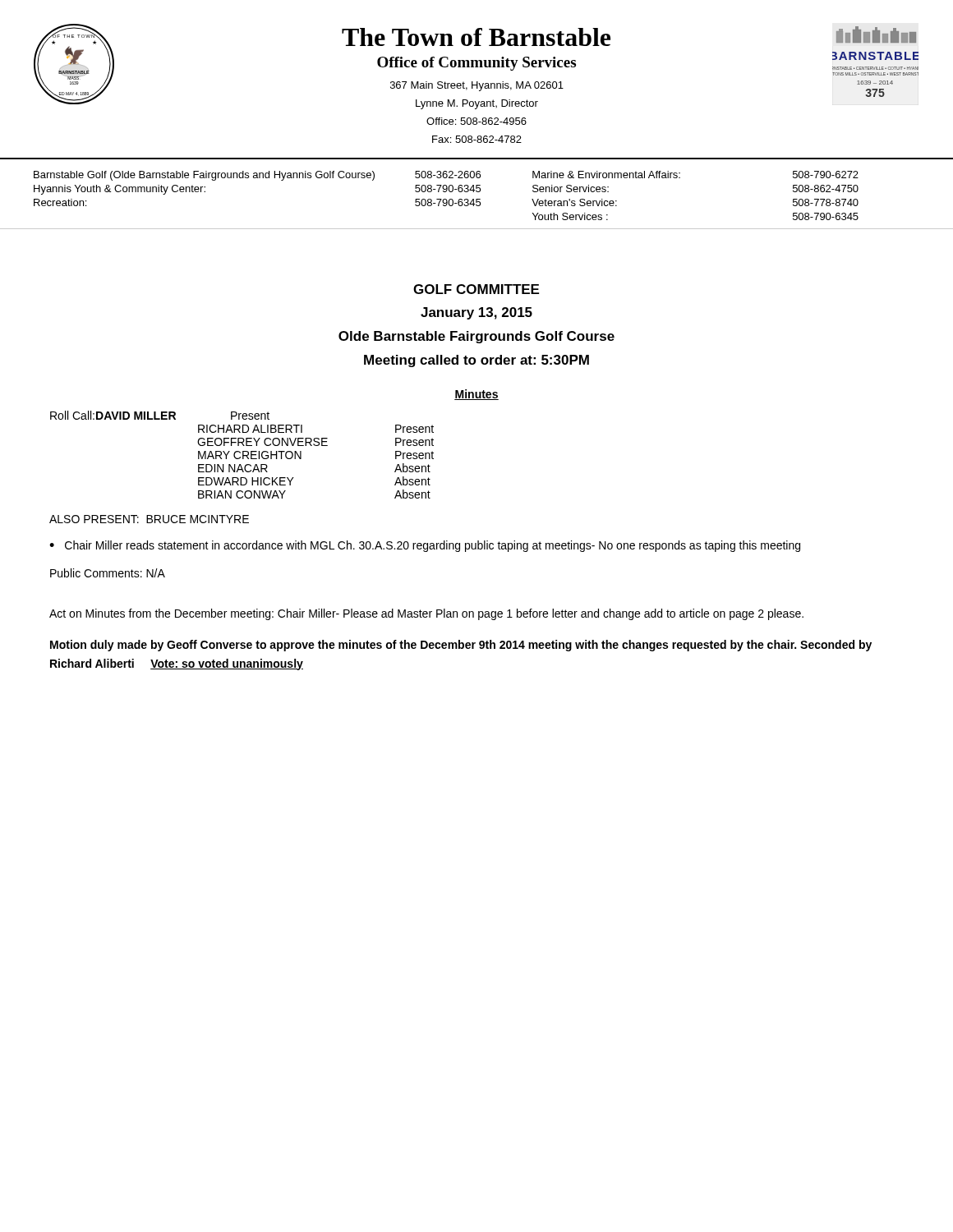This screenshot has height=1232, width=953.
Task: Locate the element starting "• Chair Miller reads statement in"
Action: coord(476,546)
